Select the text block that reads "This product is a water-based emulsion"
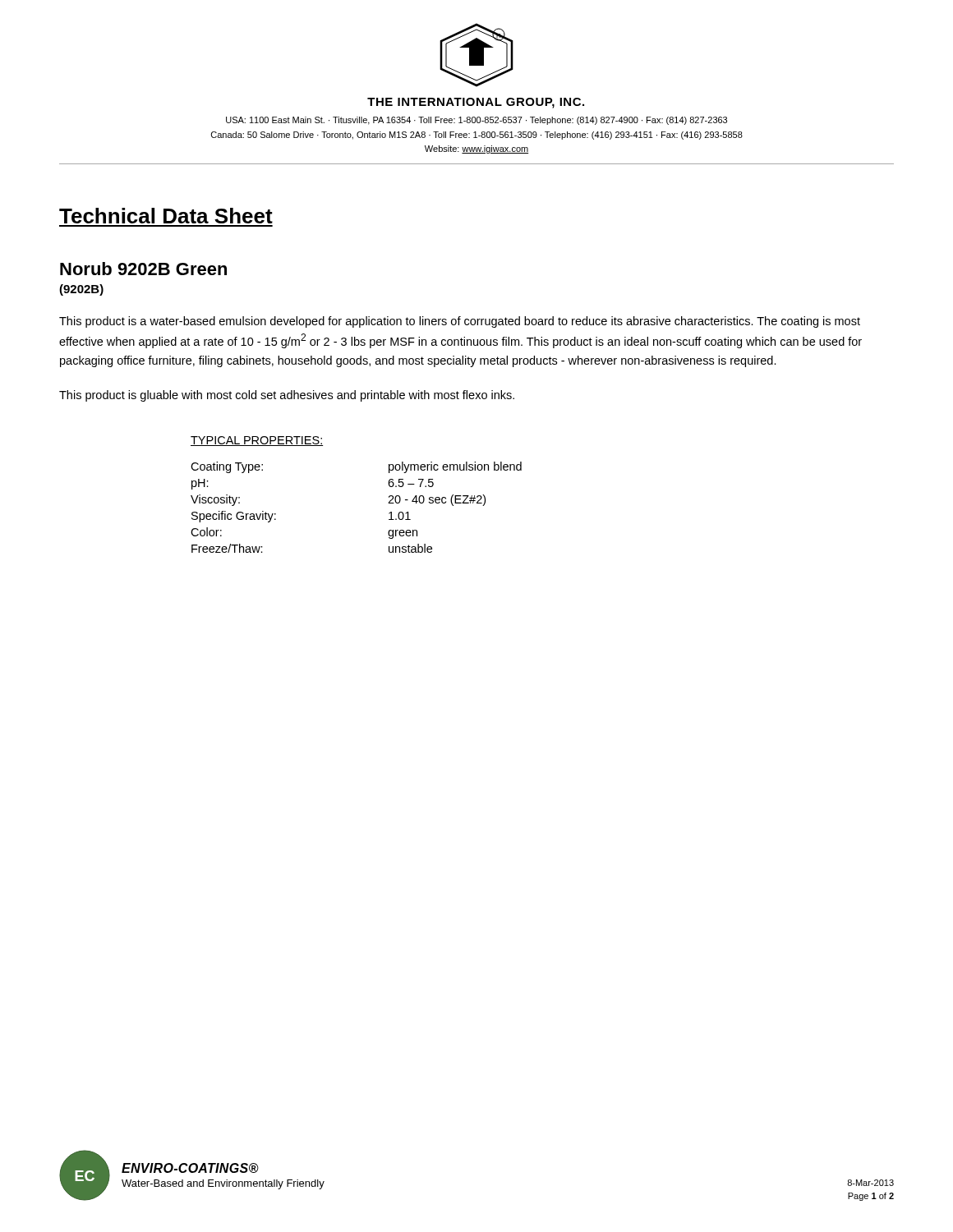953x1232 pixels. (x=461, y=341)
